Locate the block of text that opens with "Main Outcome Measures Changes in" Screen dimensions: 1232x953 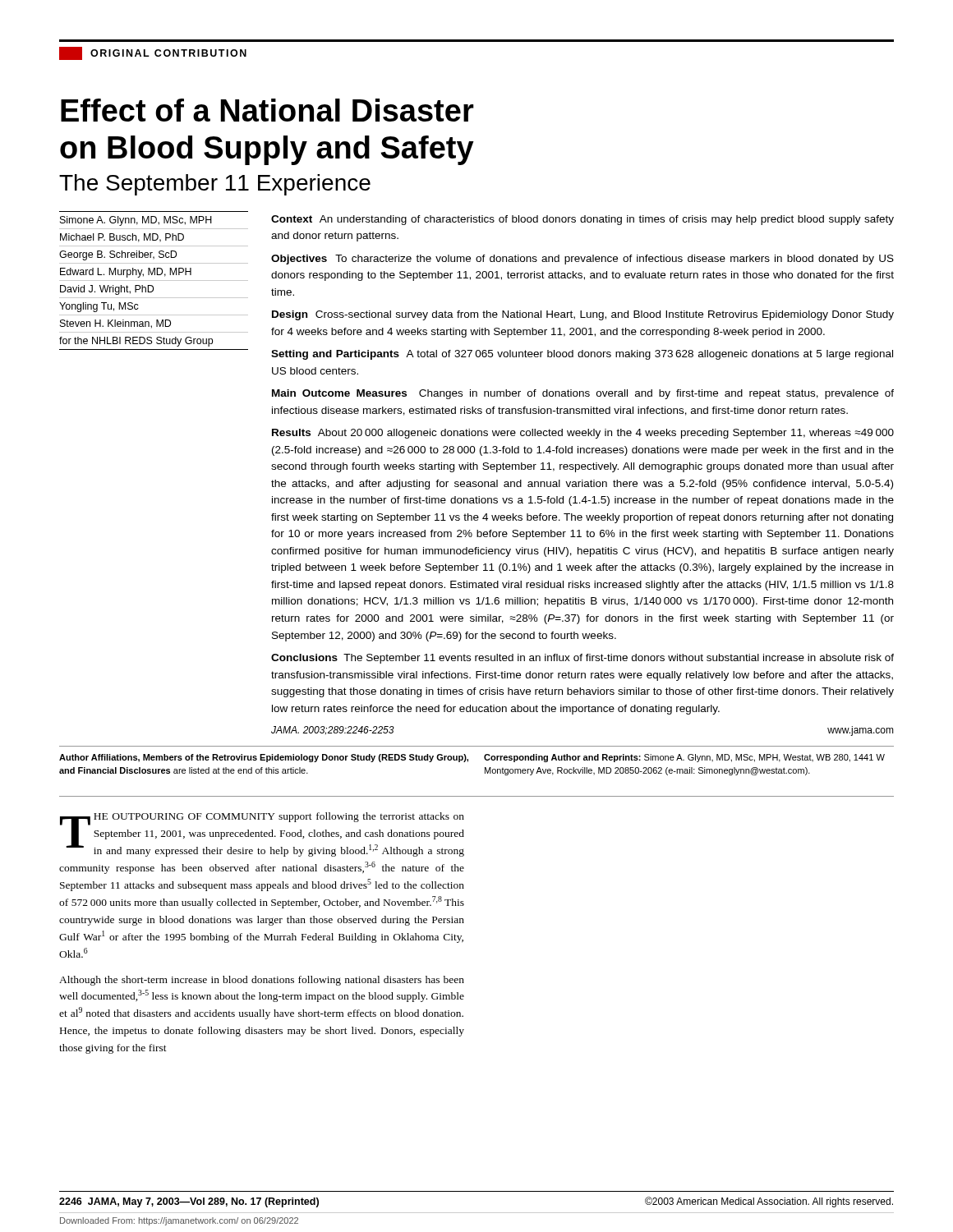click(x=582, y=402)
